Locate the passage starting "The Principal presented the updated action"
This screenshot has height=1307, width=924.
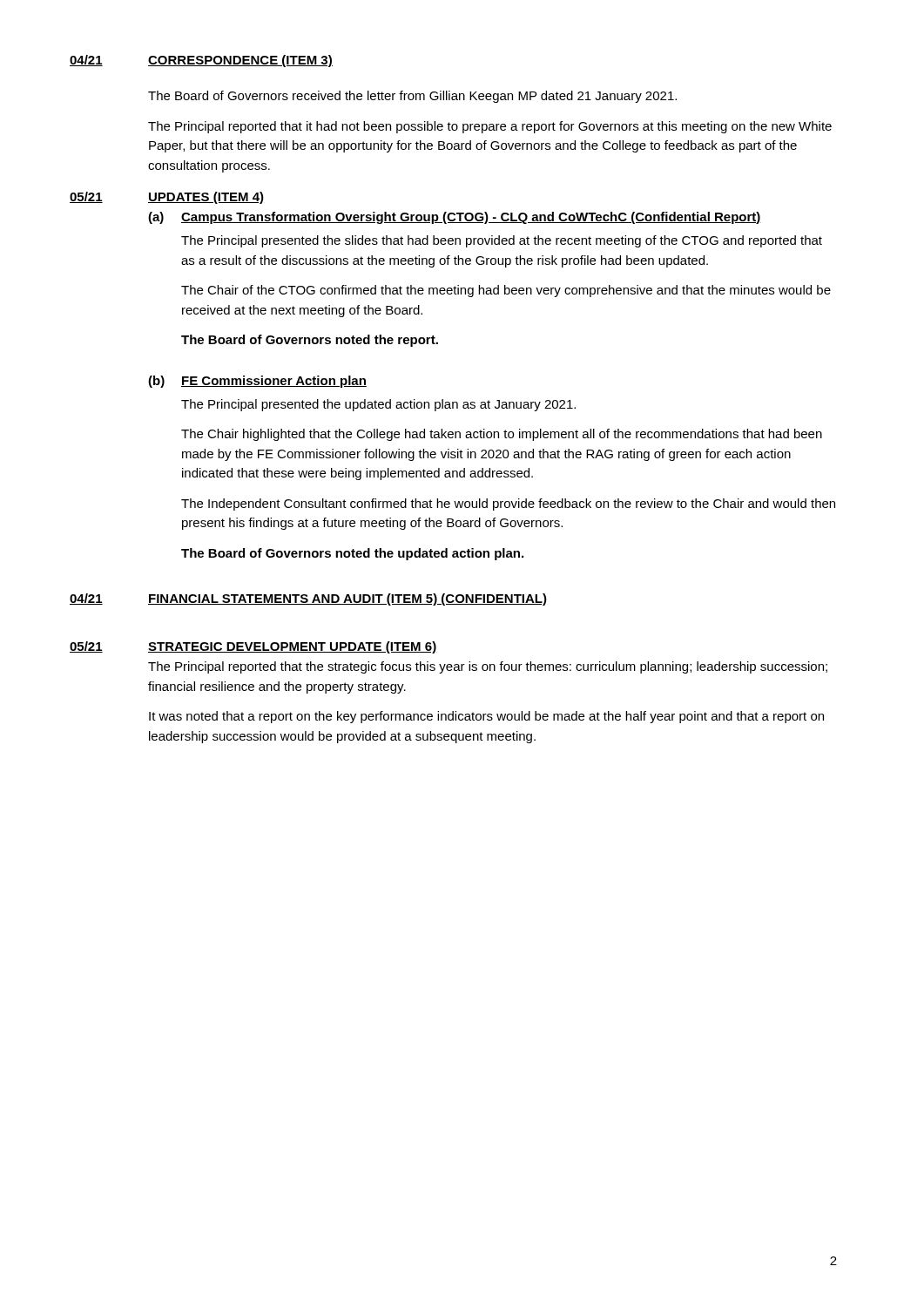tap(379, 403)
